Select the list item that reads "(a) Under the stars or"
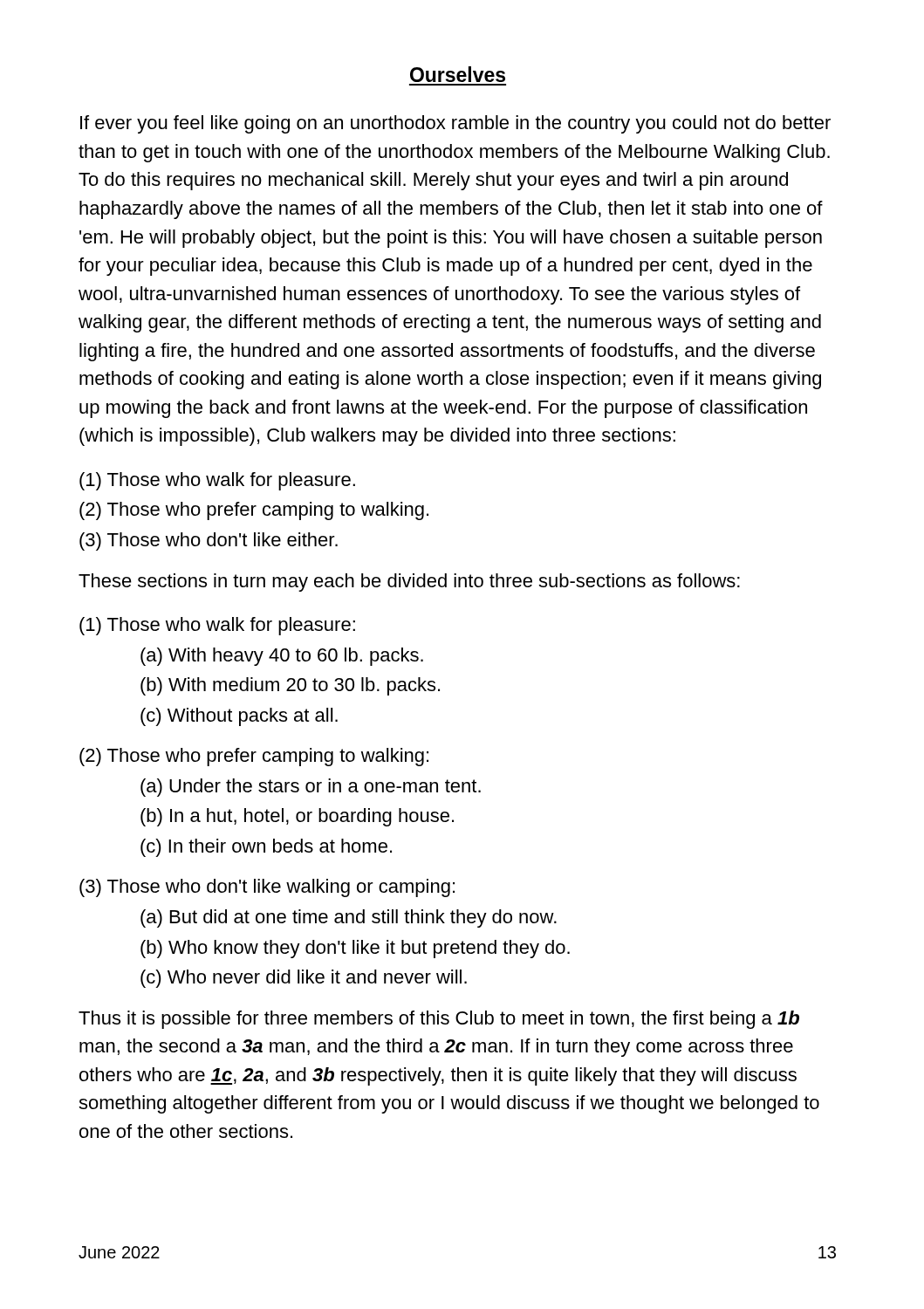This screenshot has height=1309, width=924. [x=311, y=786]
